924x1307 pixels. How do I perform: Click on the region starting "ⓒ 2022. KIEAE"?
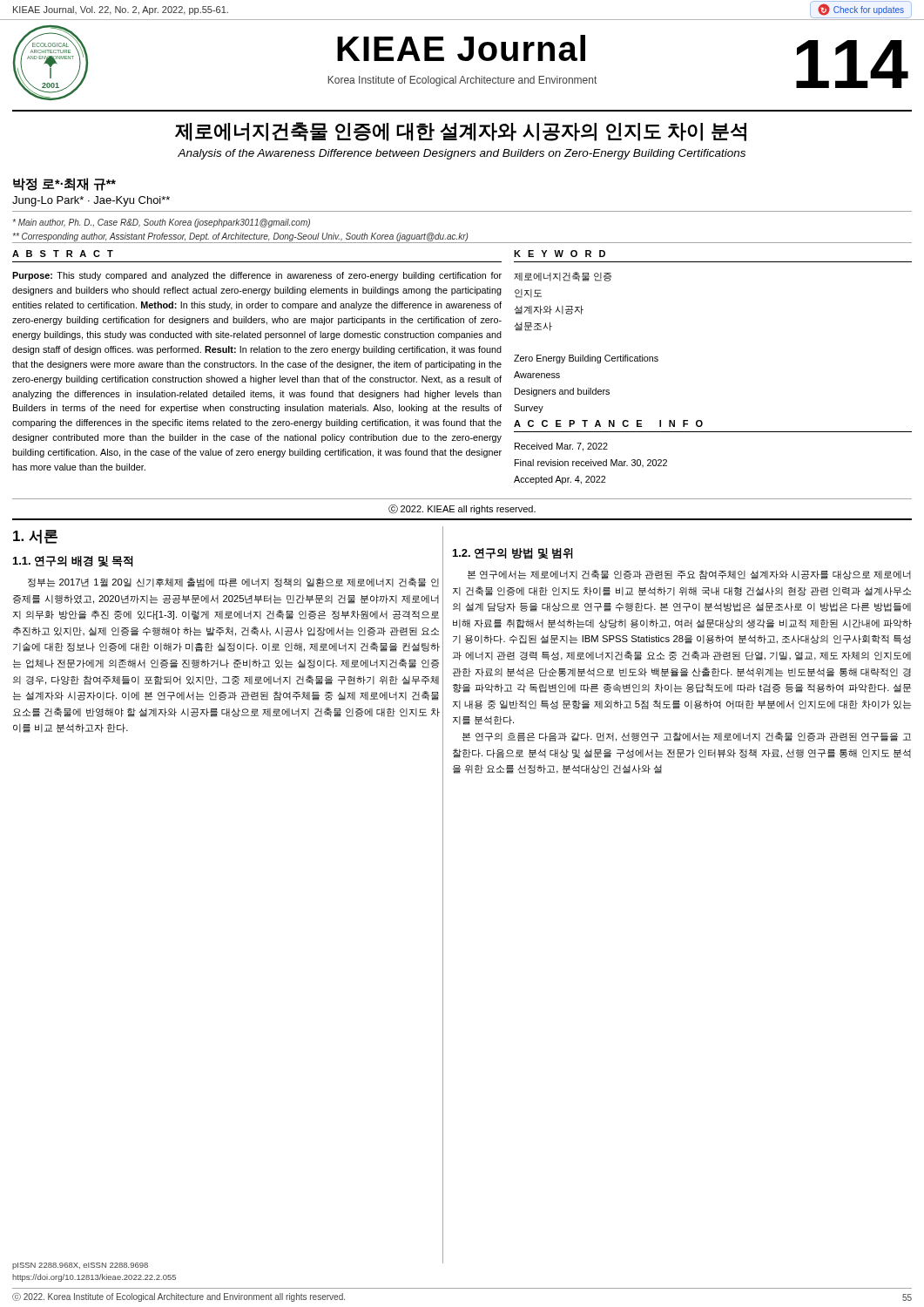[462, 509]
